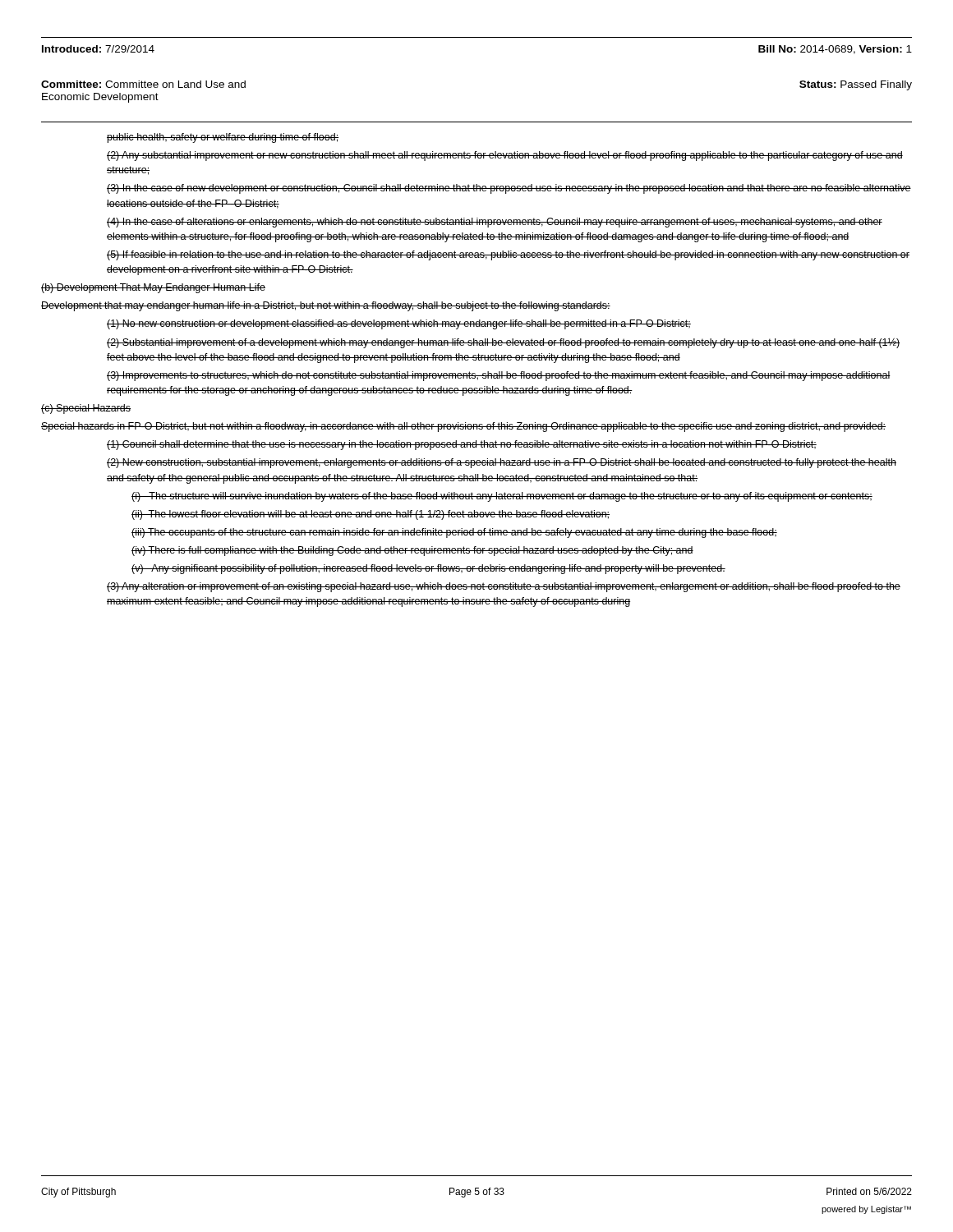Select the element starting "(ii) The lowest"

click(371, 514)
